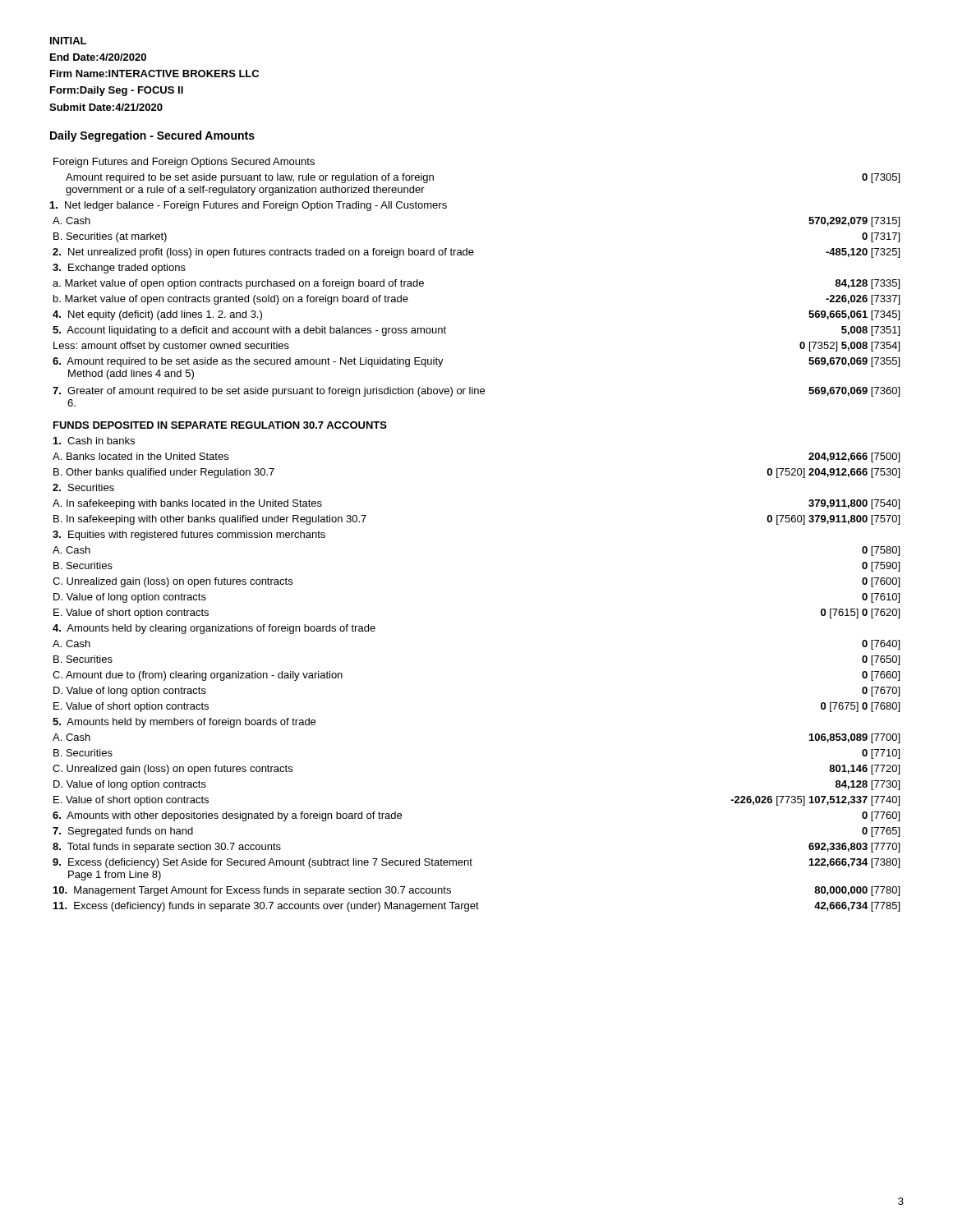Find the table that mentions "C. Amount due to"
The height and width of the screenshot is (1232, 953).
[x=476, y=533]
